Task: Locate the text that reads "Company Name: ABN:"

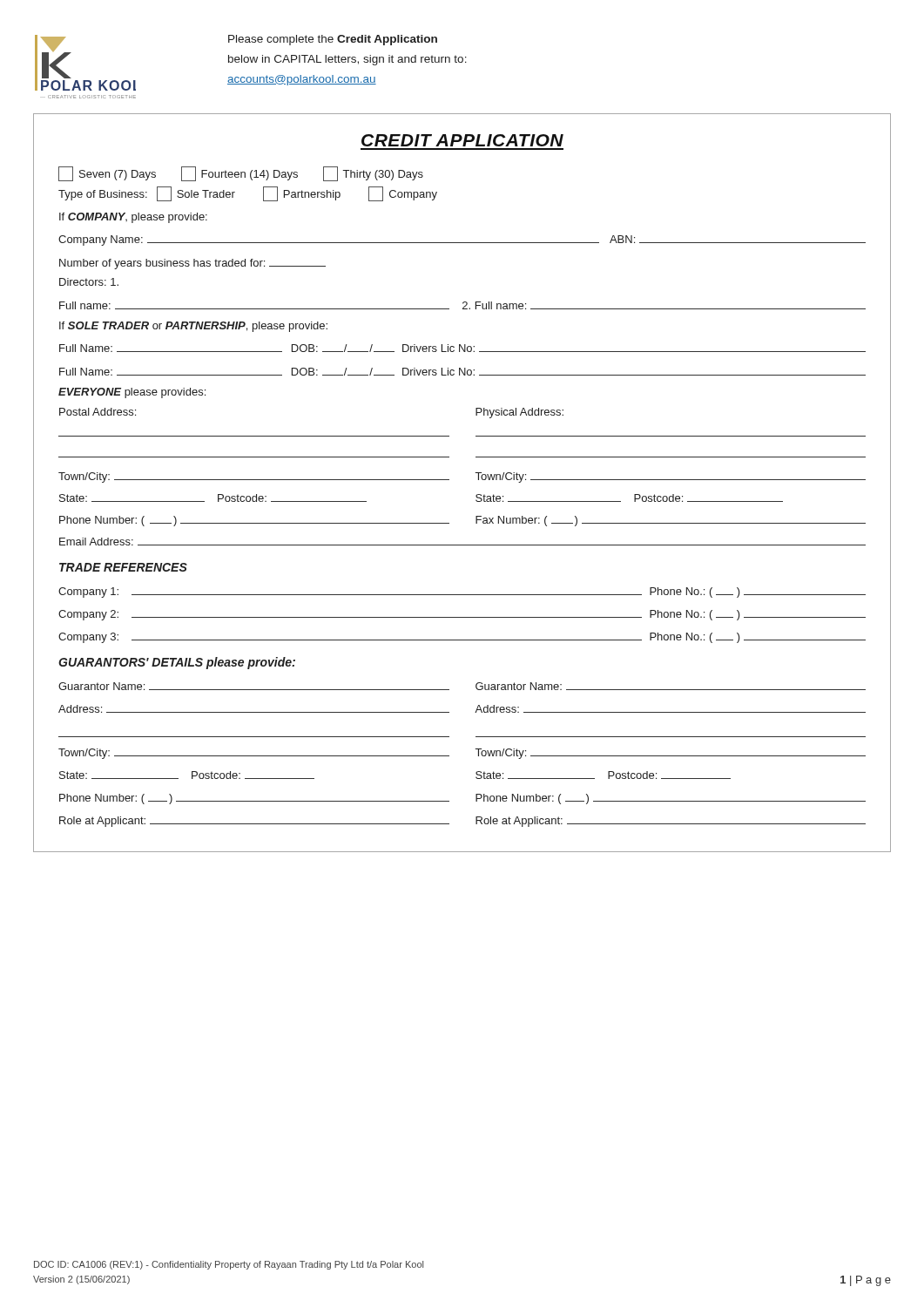Action: point(462,237)
